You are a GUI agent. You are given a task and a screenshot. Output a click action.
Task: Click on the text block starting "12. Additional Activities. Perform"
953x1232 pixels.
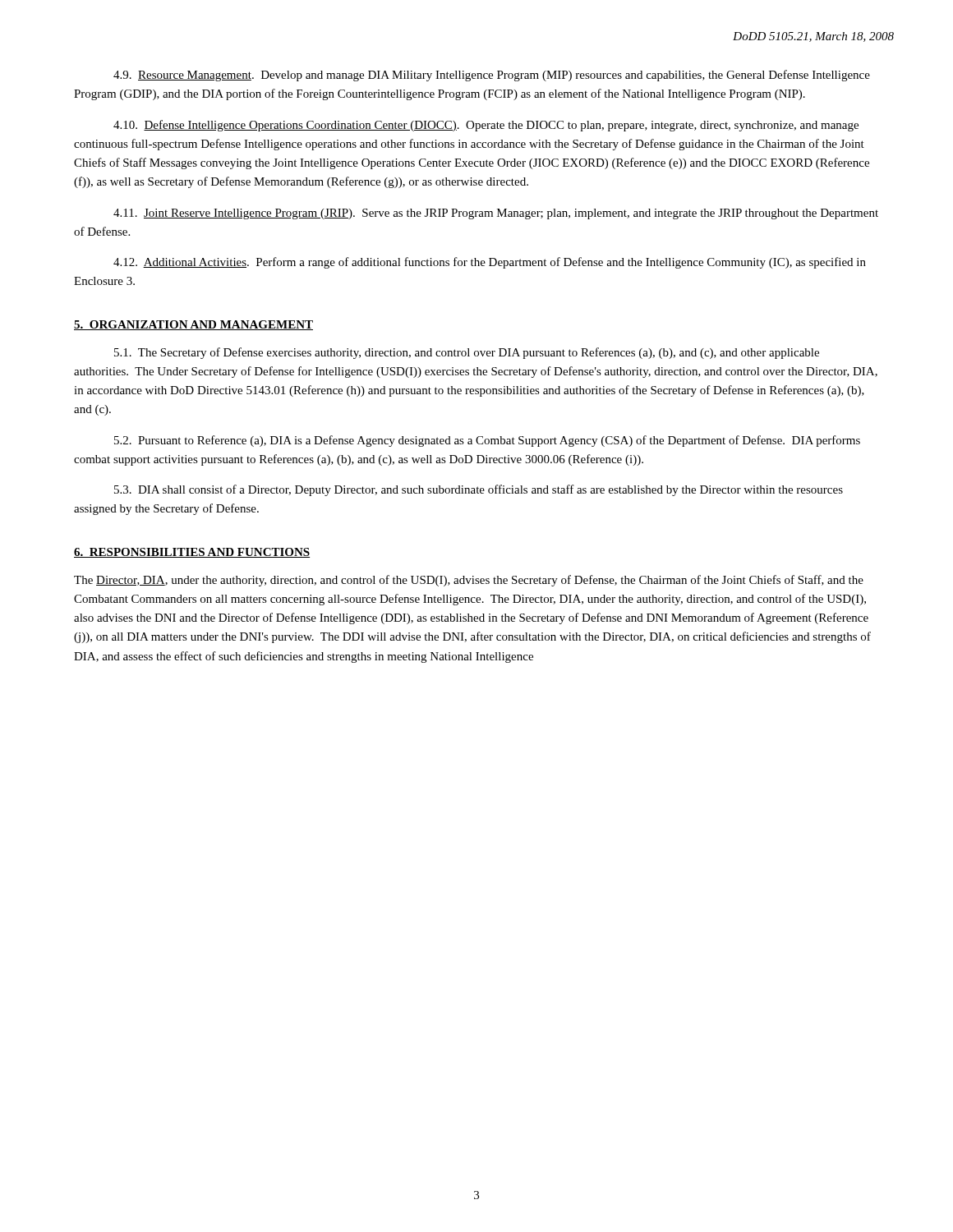pyautogui.click(x=470, y=272)
